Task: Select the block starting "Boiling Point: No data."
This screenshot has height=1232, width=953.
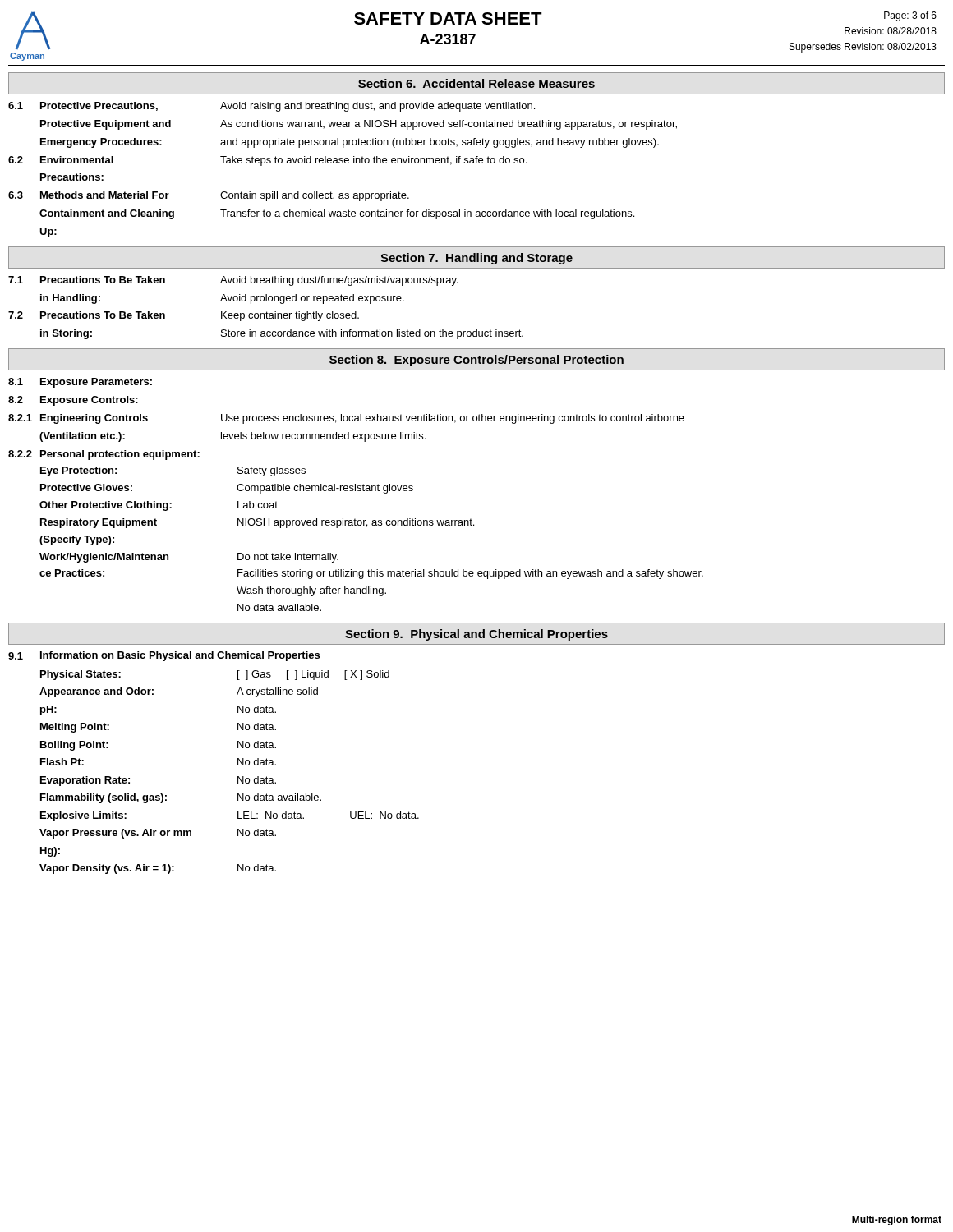Action: 69,745
